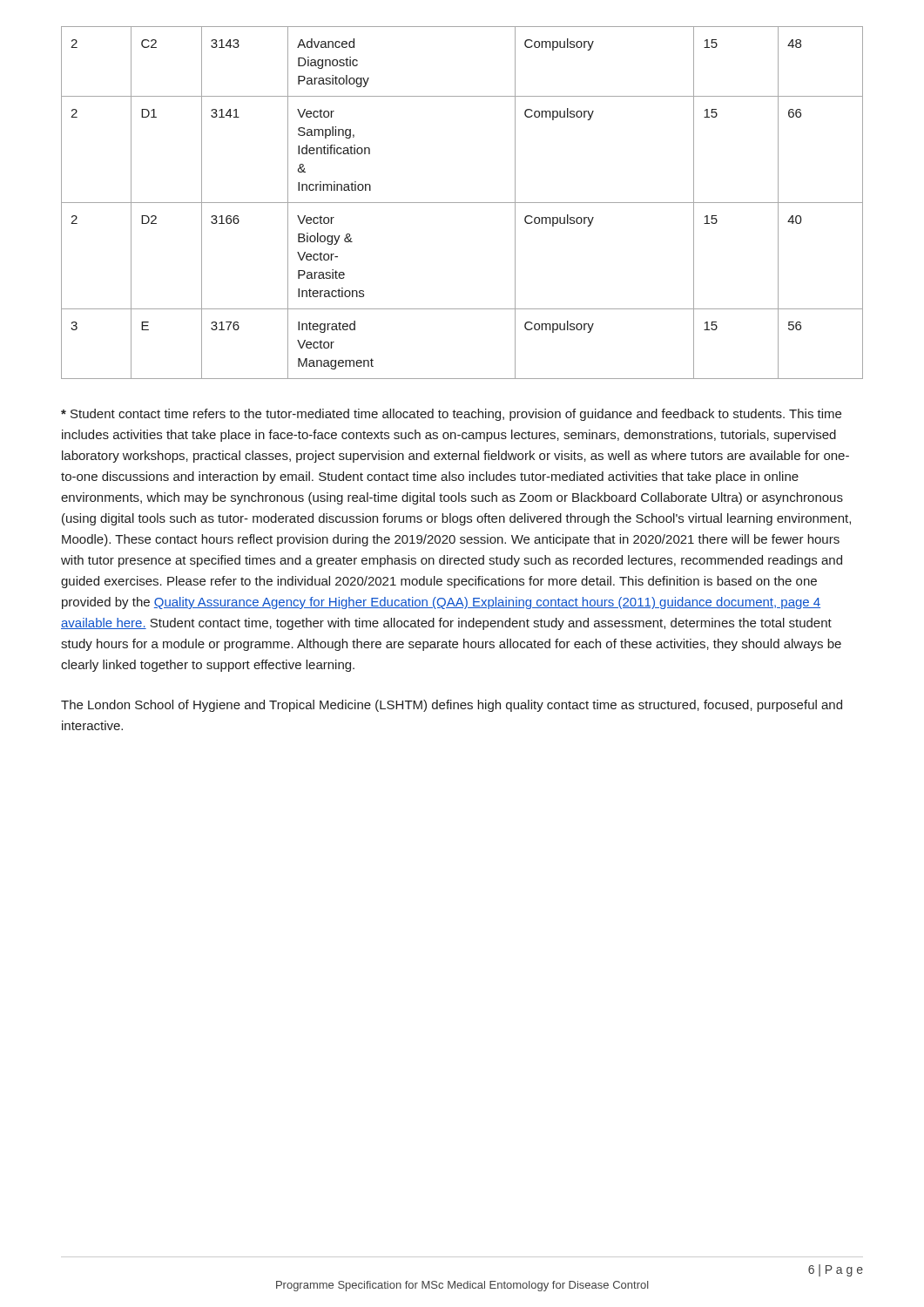Select the block starting "The London School of Hygiene"

[x=452, y=715]
